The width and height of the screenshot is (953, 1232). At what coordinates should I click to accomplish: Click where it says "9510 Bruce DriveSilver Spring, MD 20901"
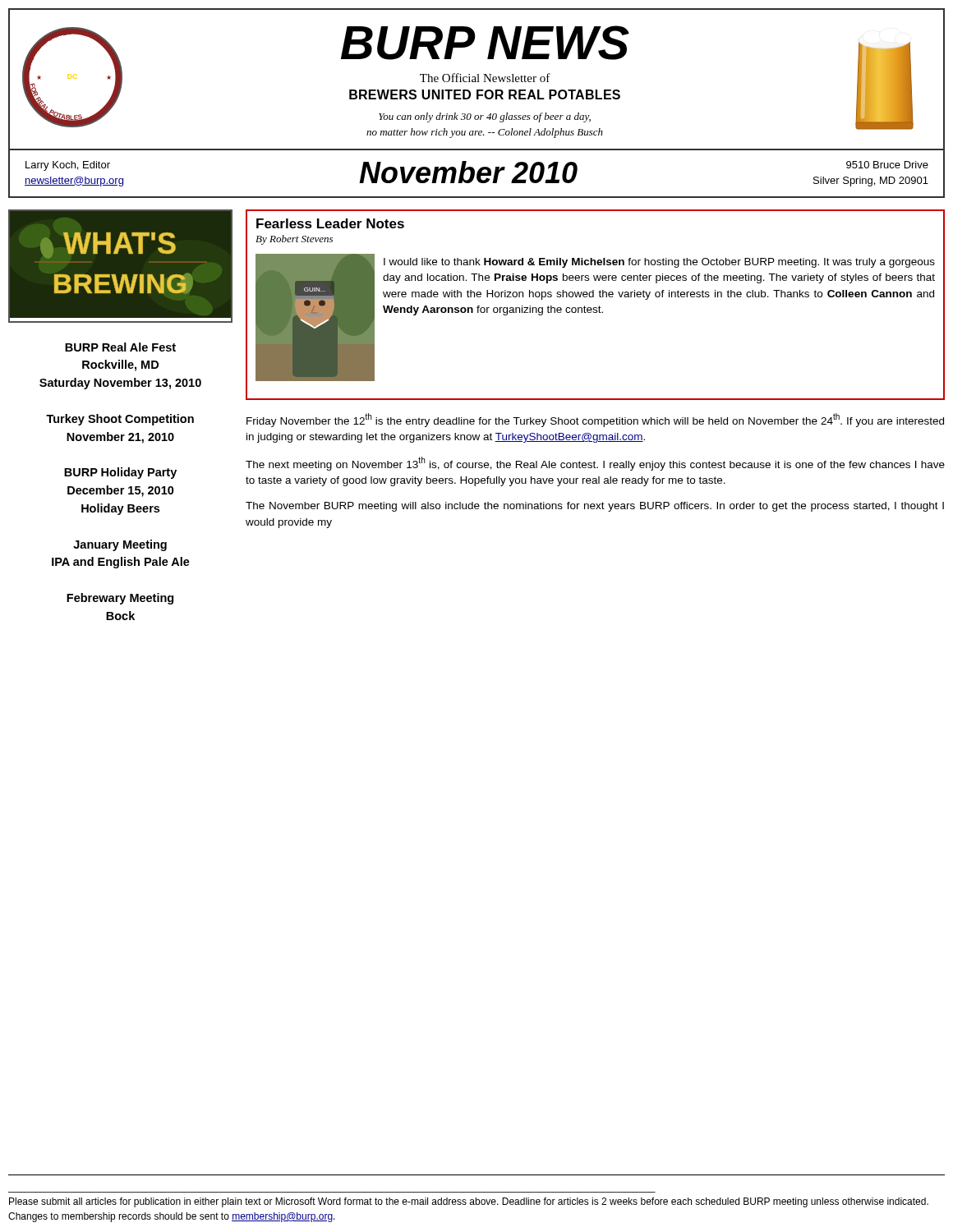pos(870,172)
